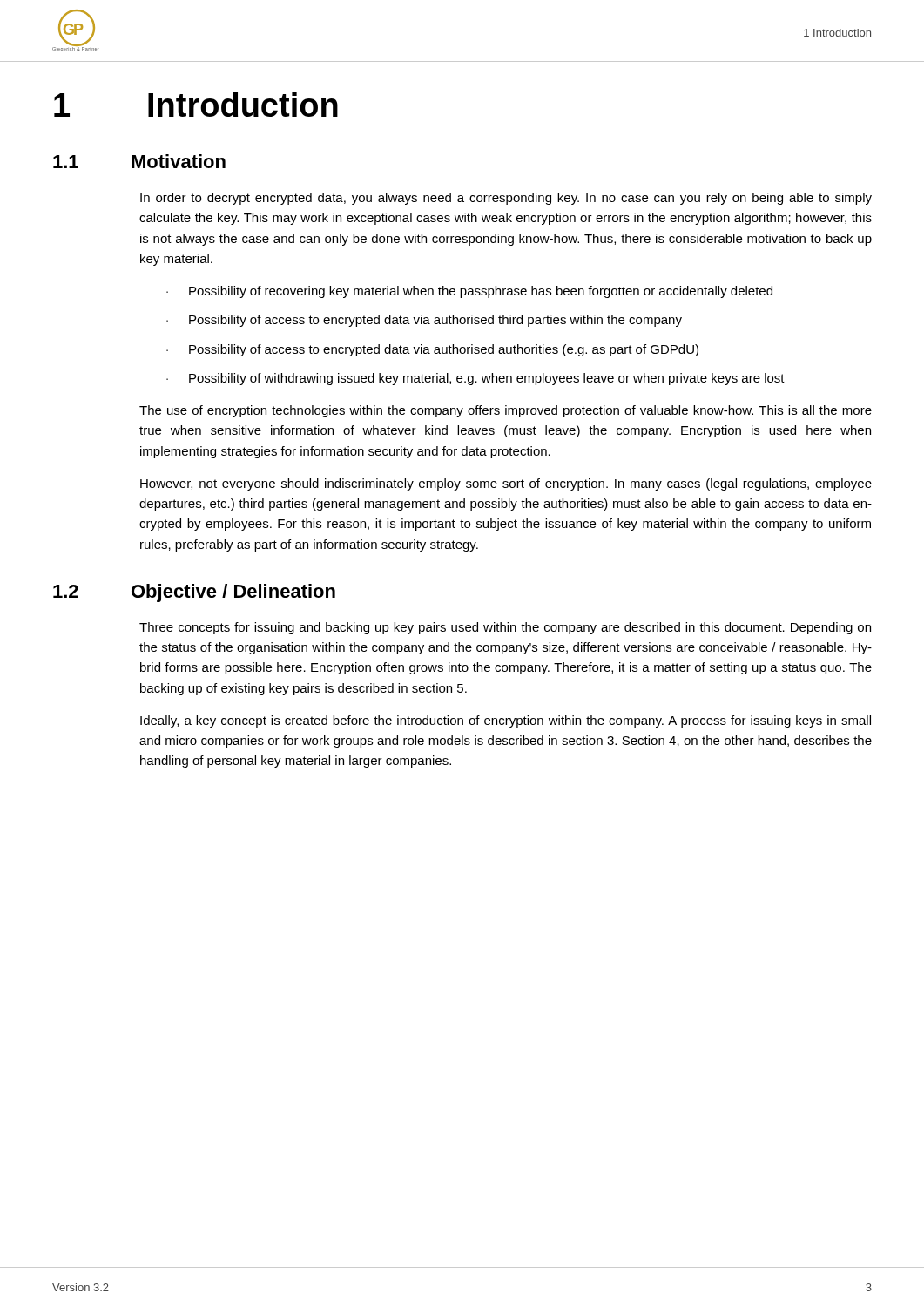Click on the text block containing "However, not everyone"

pyautogui.click(x=506, y=513)
